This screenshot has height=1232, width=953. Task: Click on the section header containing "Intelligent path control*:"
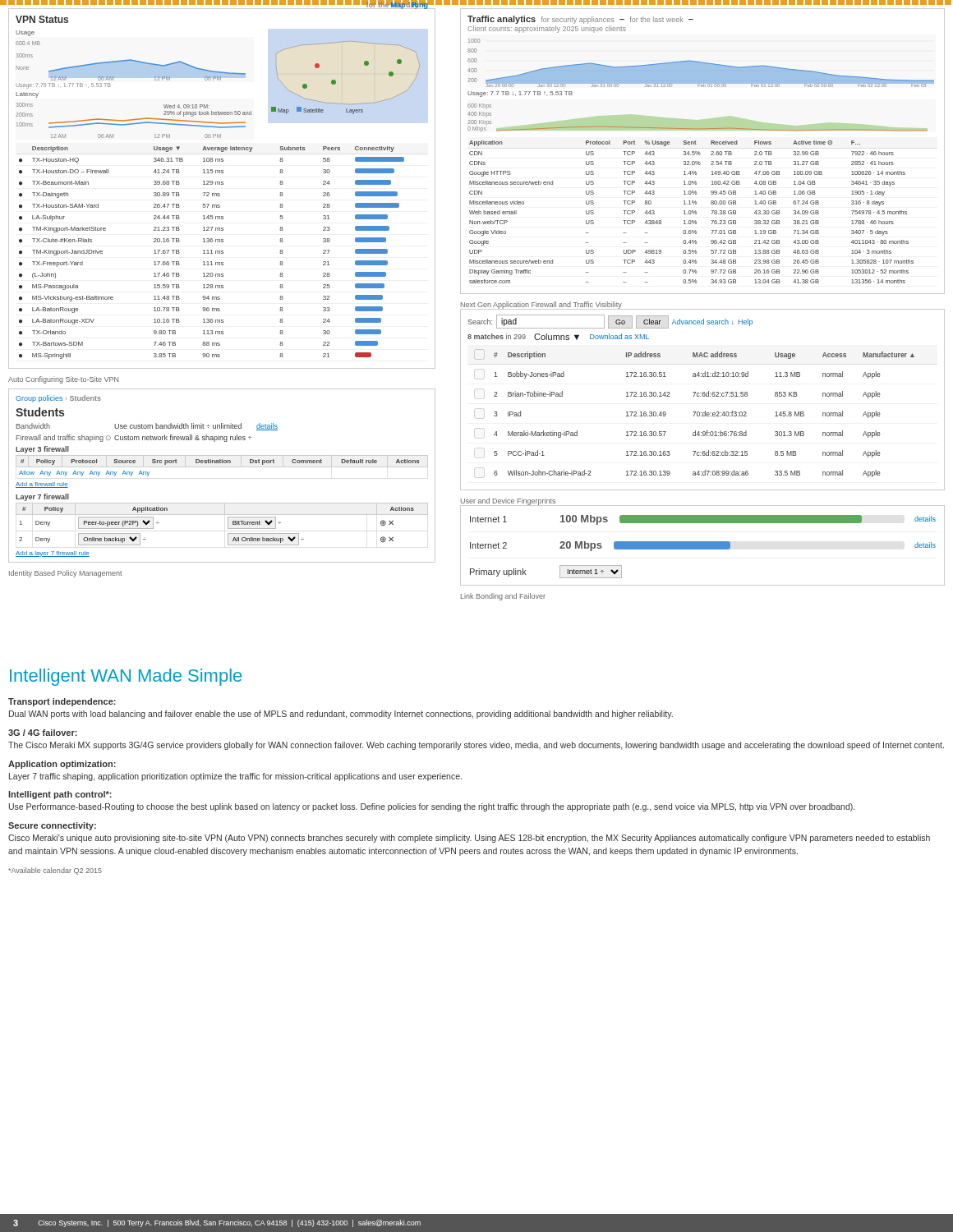point(60,794)
